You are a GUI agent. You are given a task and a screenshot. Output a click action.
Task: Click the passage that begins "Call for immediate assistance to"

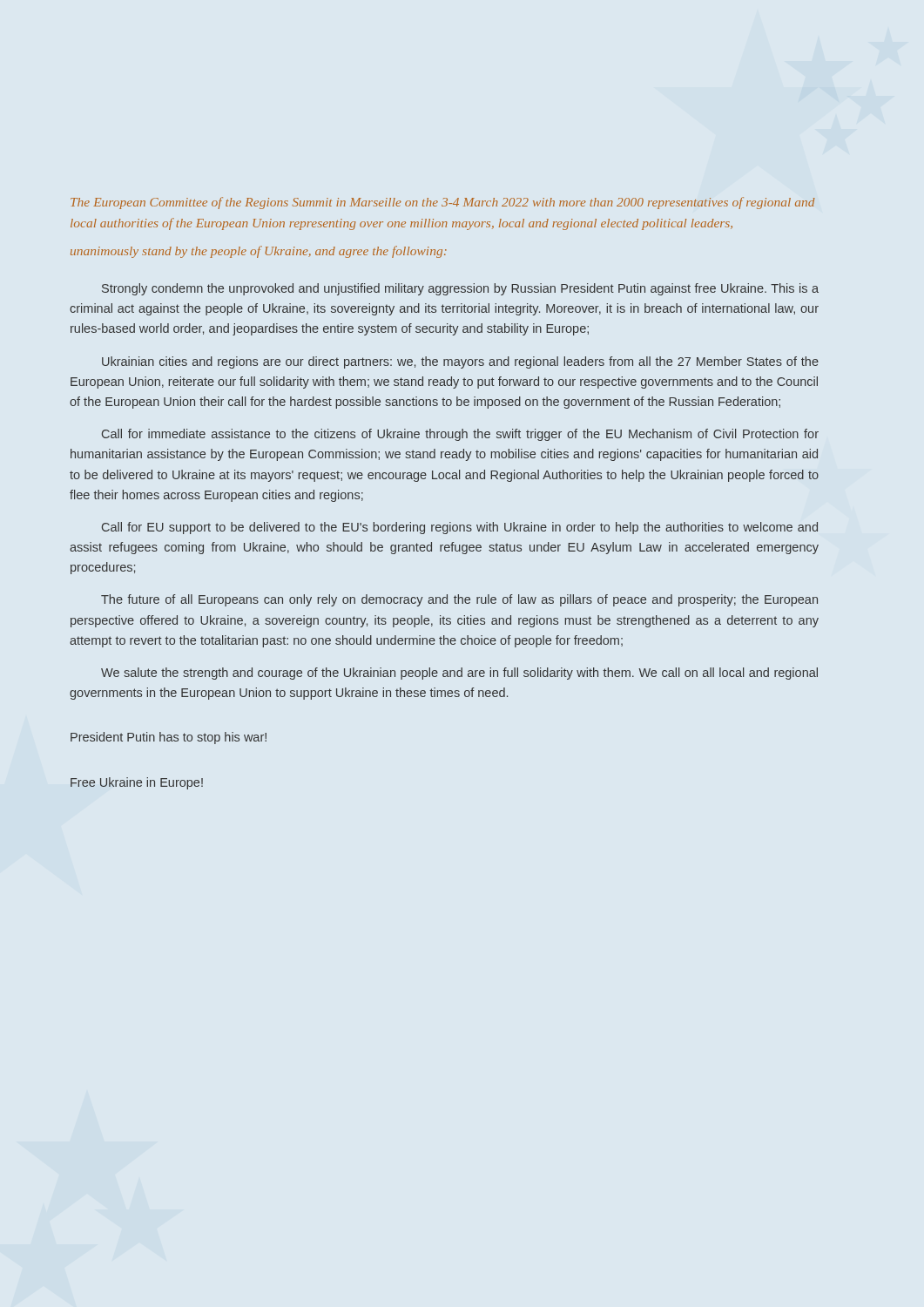[444, 464]
